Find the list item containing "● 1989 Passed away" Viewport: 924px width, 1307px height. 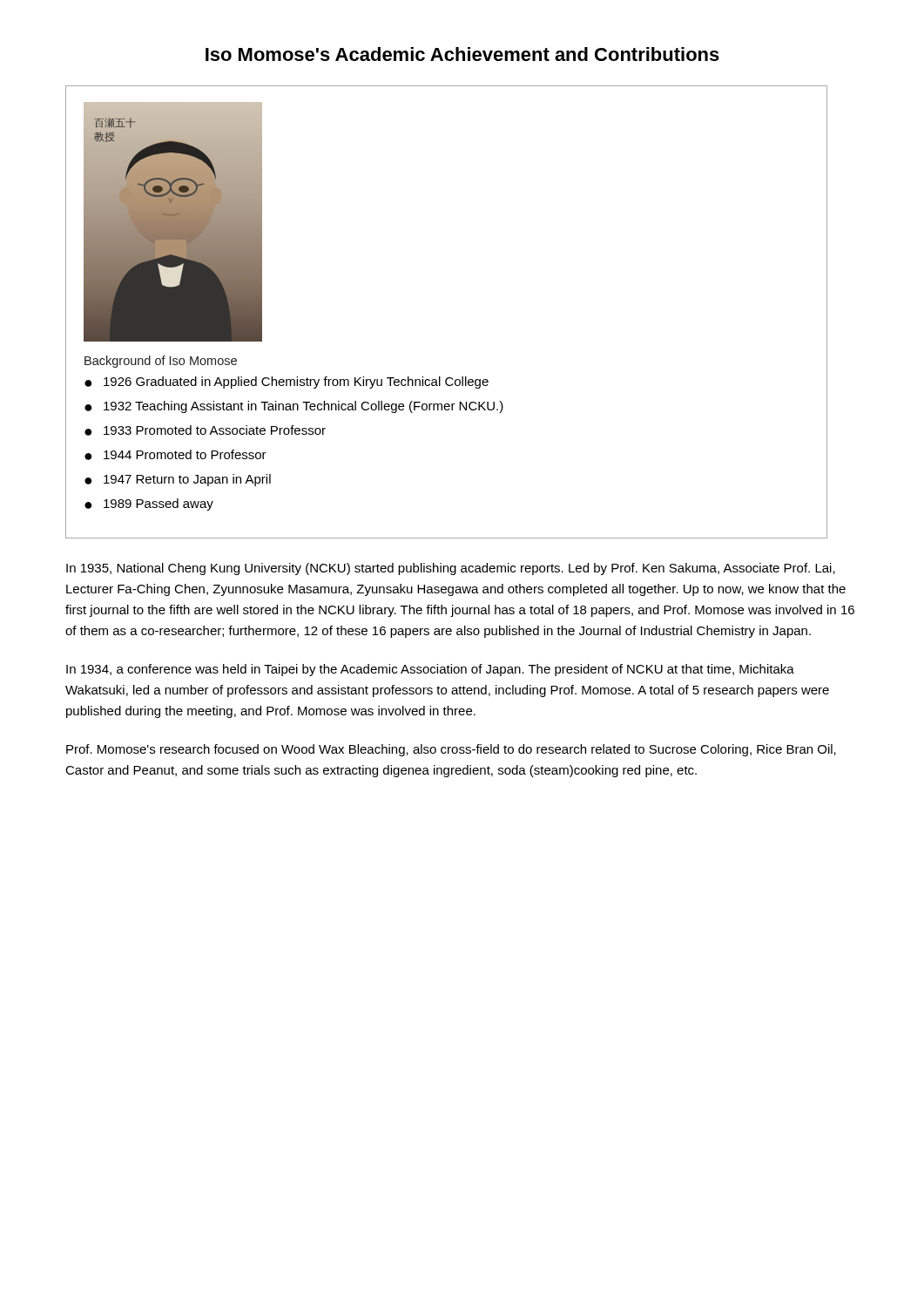tap(148, 505)
